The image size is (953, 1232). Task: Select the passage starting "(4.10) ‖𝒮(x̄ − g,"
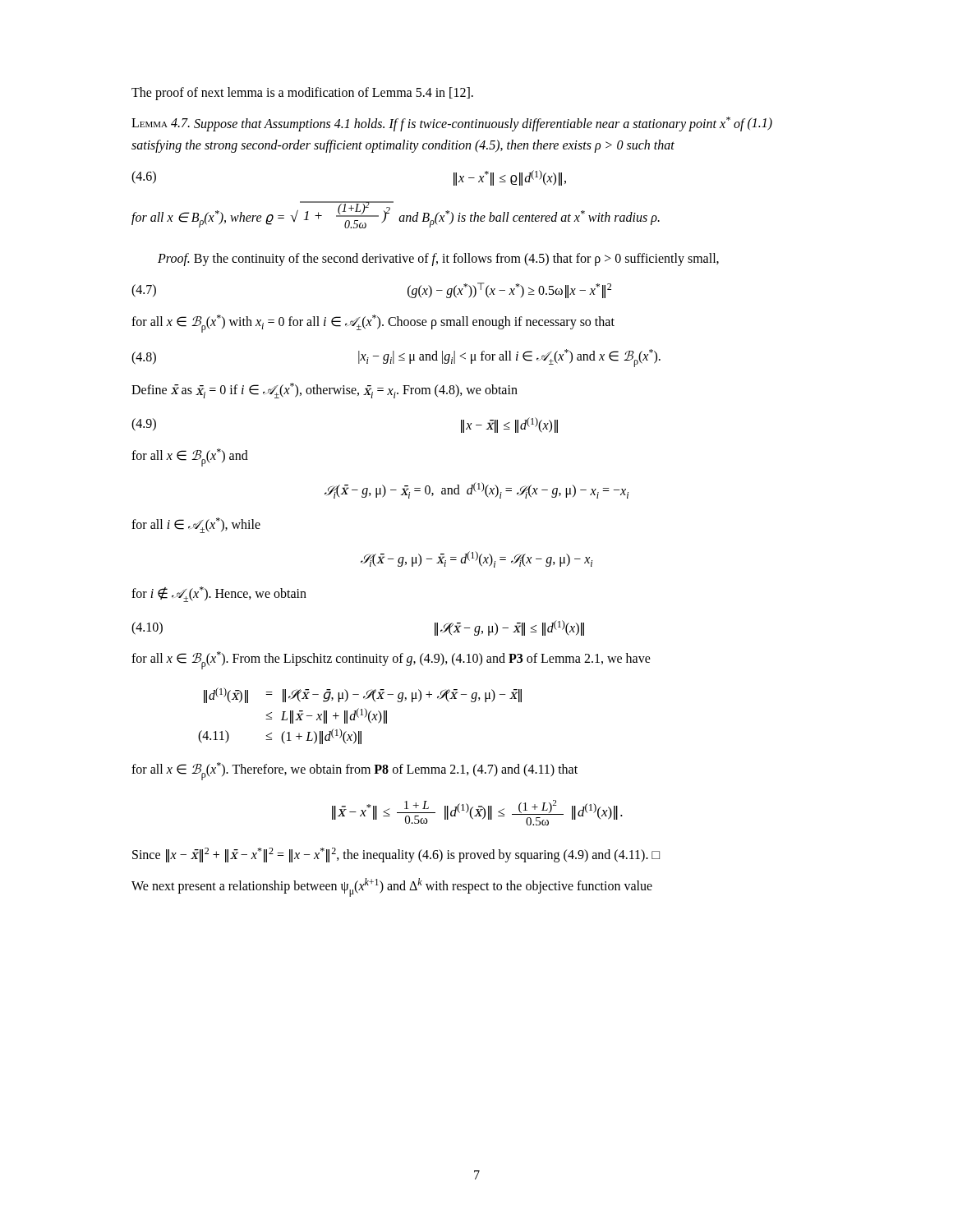476,627
